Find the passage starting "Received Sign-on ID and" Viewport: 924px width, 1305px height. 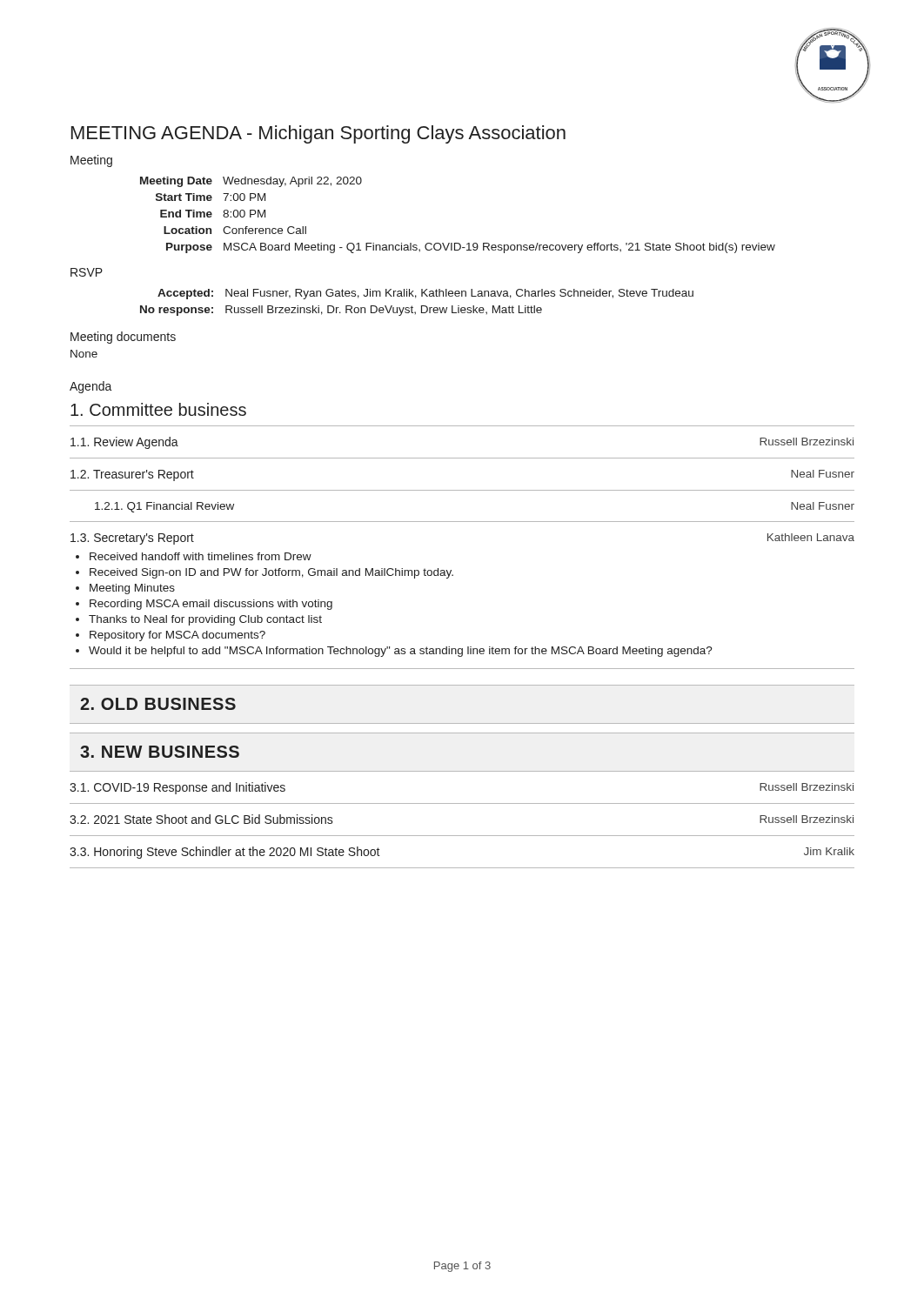pos(271,572)
